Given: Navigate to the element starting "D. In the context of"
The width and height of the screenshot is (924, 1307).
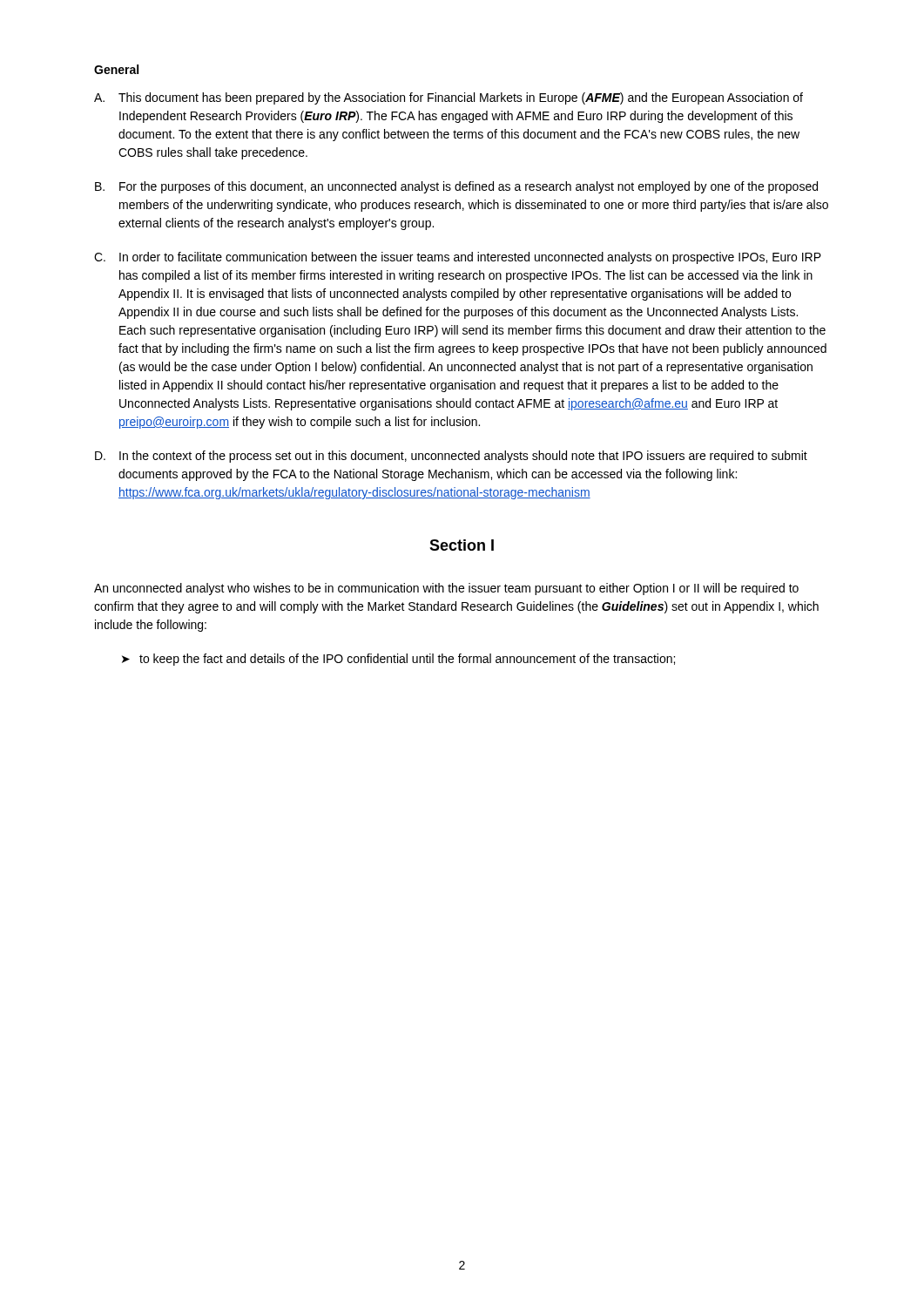Looking at the screenshot, I should pyautogui.click(x=462, y=474).
